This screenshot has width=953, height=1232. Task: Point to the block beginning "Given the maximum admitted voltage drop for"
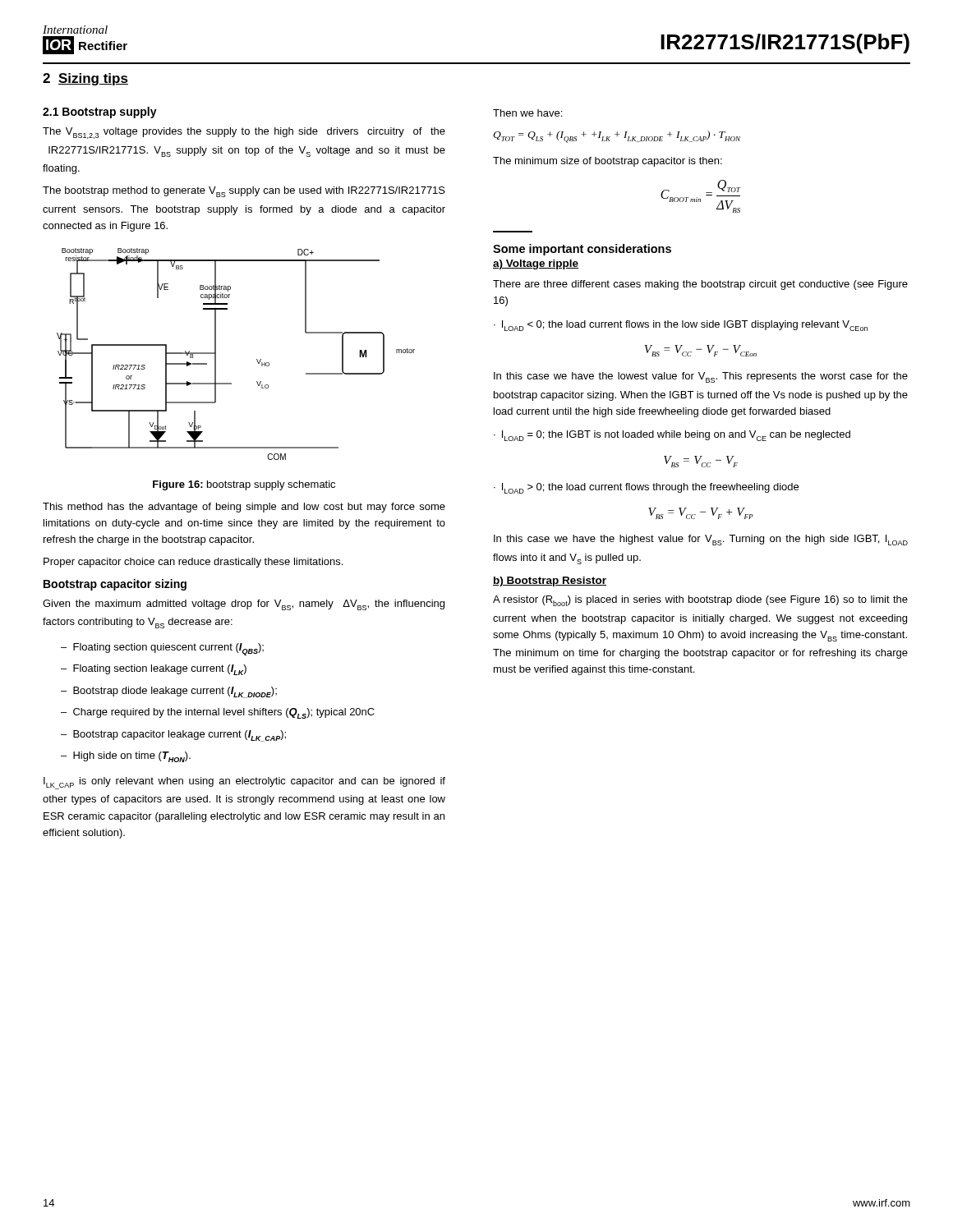pos(244,614)
